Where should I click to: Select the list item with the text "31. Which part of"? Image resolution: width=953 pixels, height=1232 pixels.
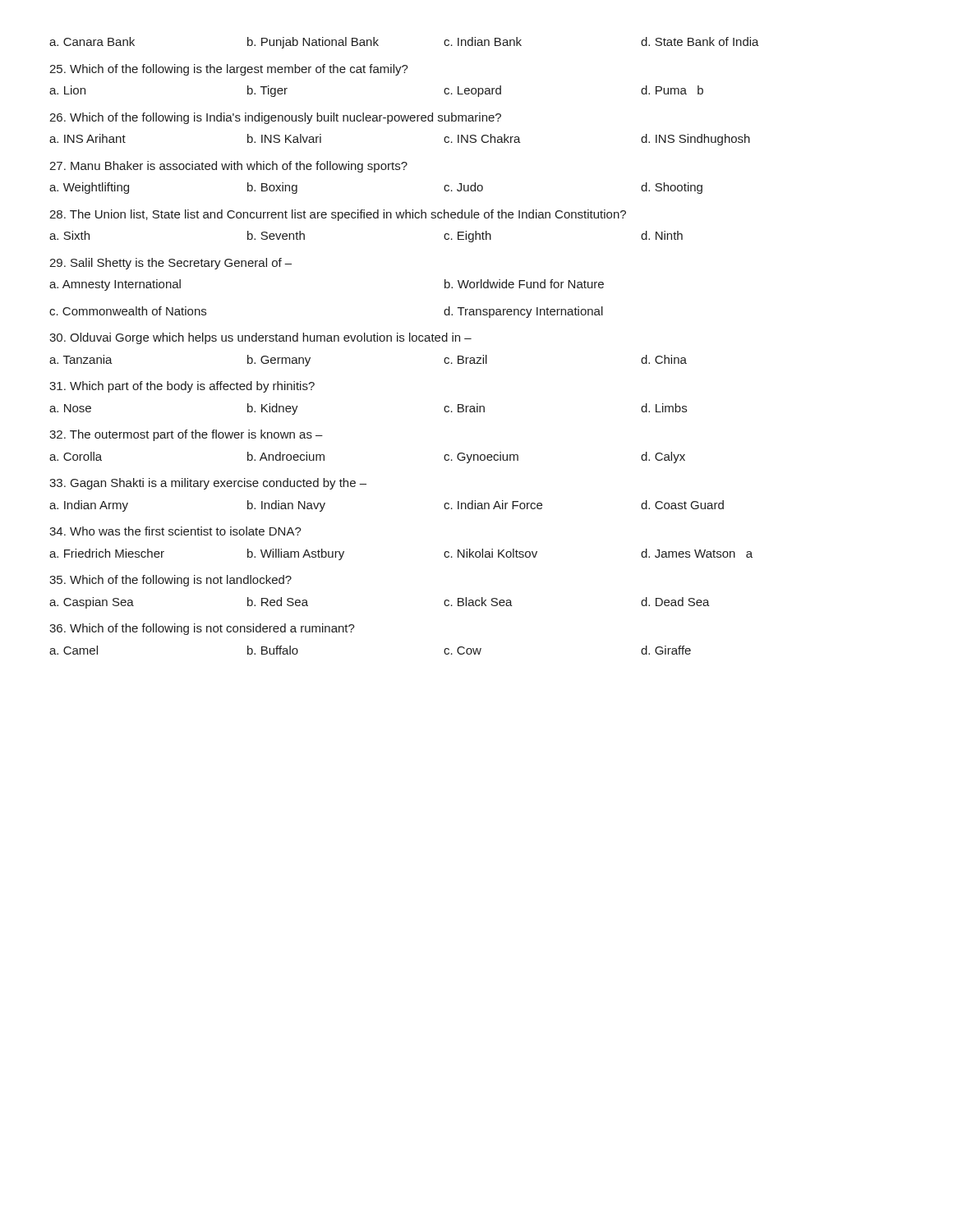point(182,386)
